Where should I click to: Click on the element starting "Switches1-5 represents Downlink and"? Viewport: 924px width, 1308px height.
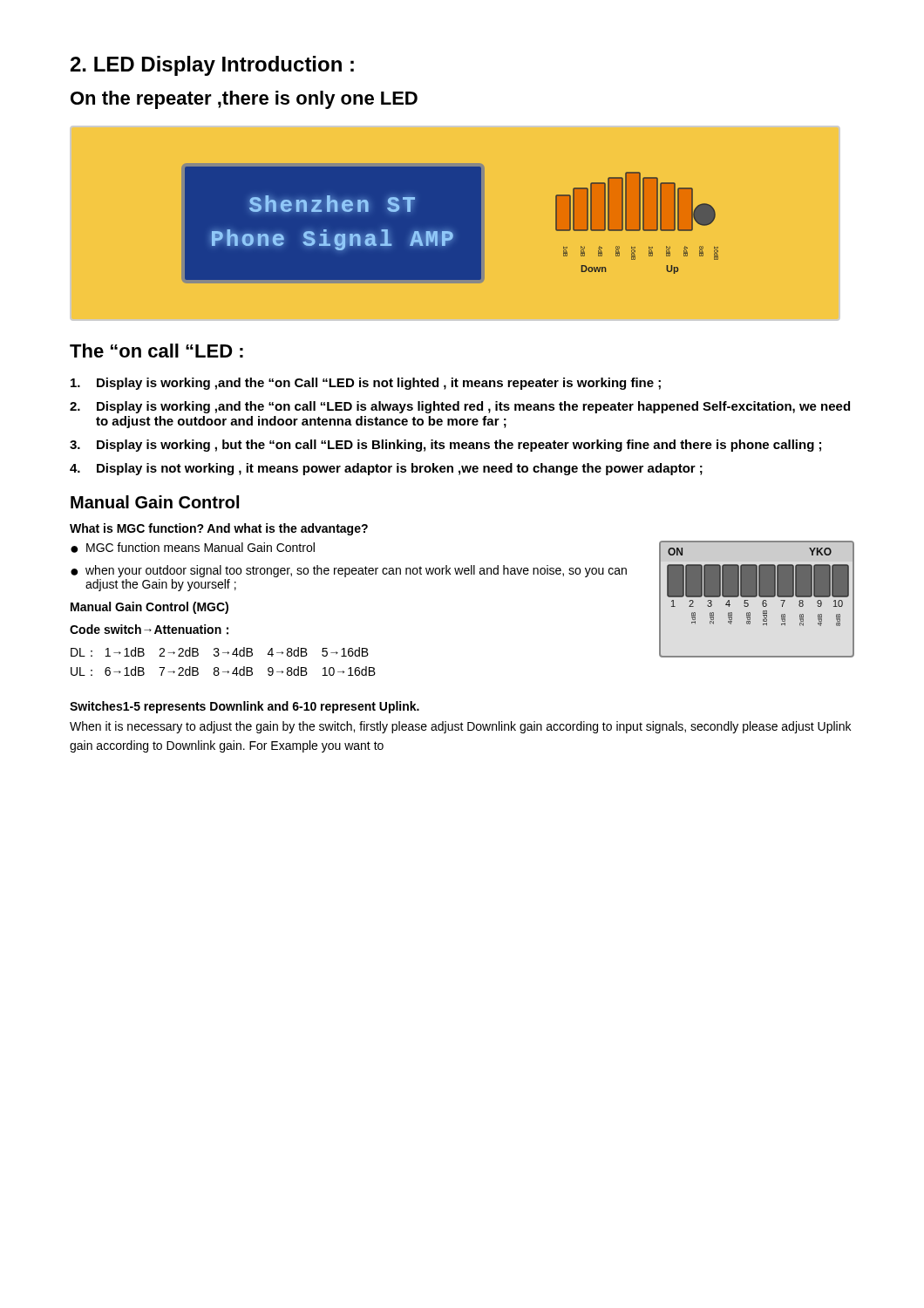click(245, 706)
